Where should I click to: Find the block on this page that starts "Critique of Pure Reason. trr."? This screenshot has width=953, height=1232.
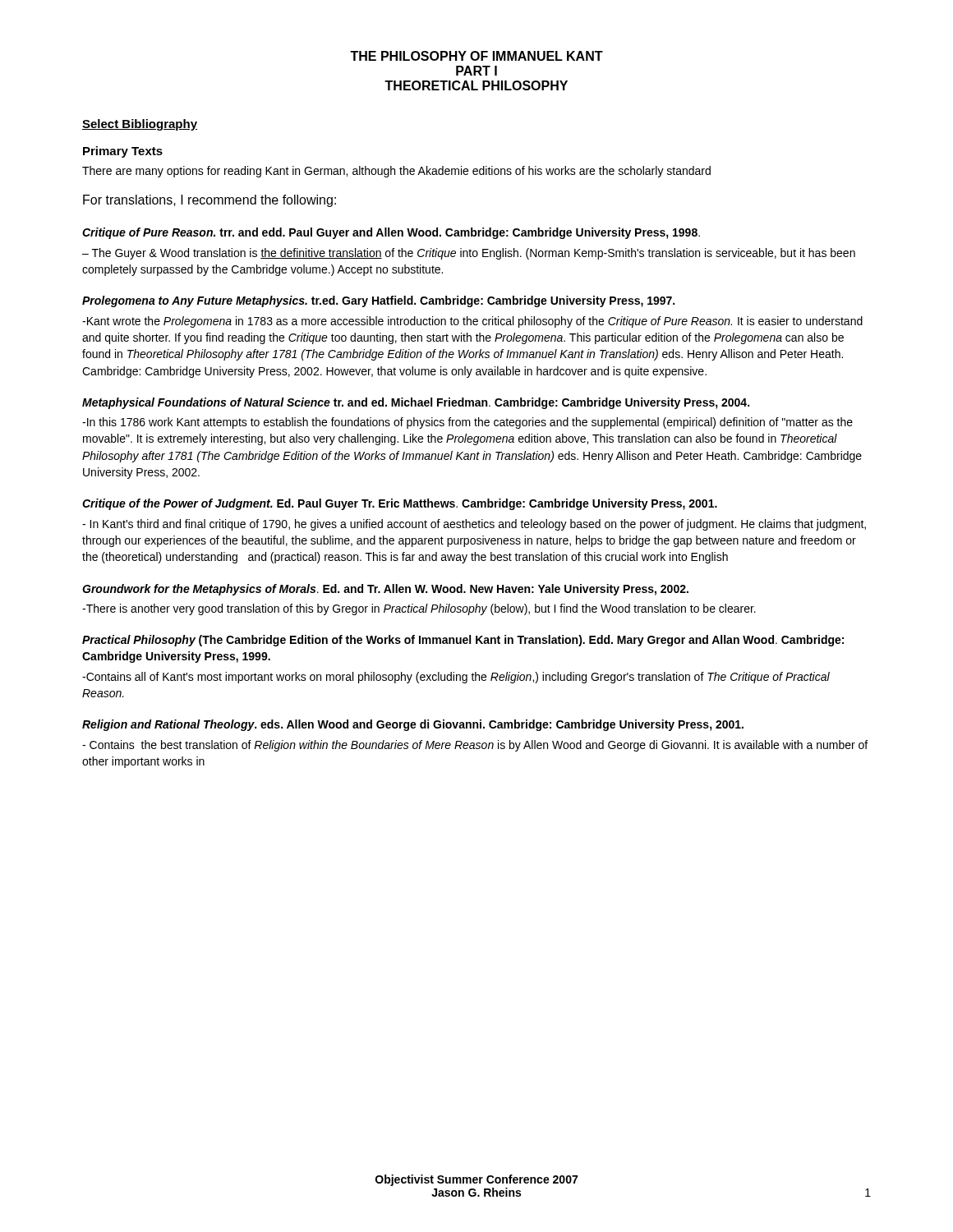(x=476, y=251)
